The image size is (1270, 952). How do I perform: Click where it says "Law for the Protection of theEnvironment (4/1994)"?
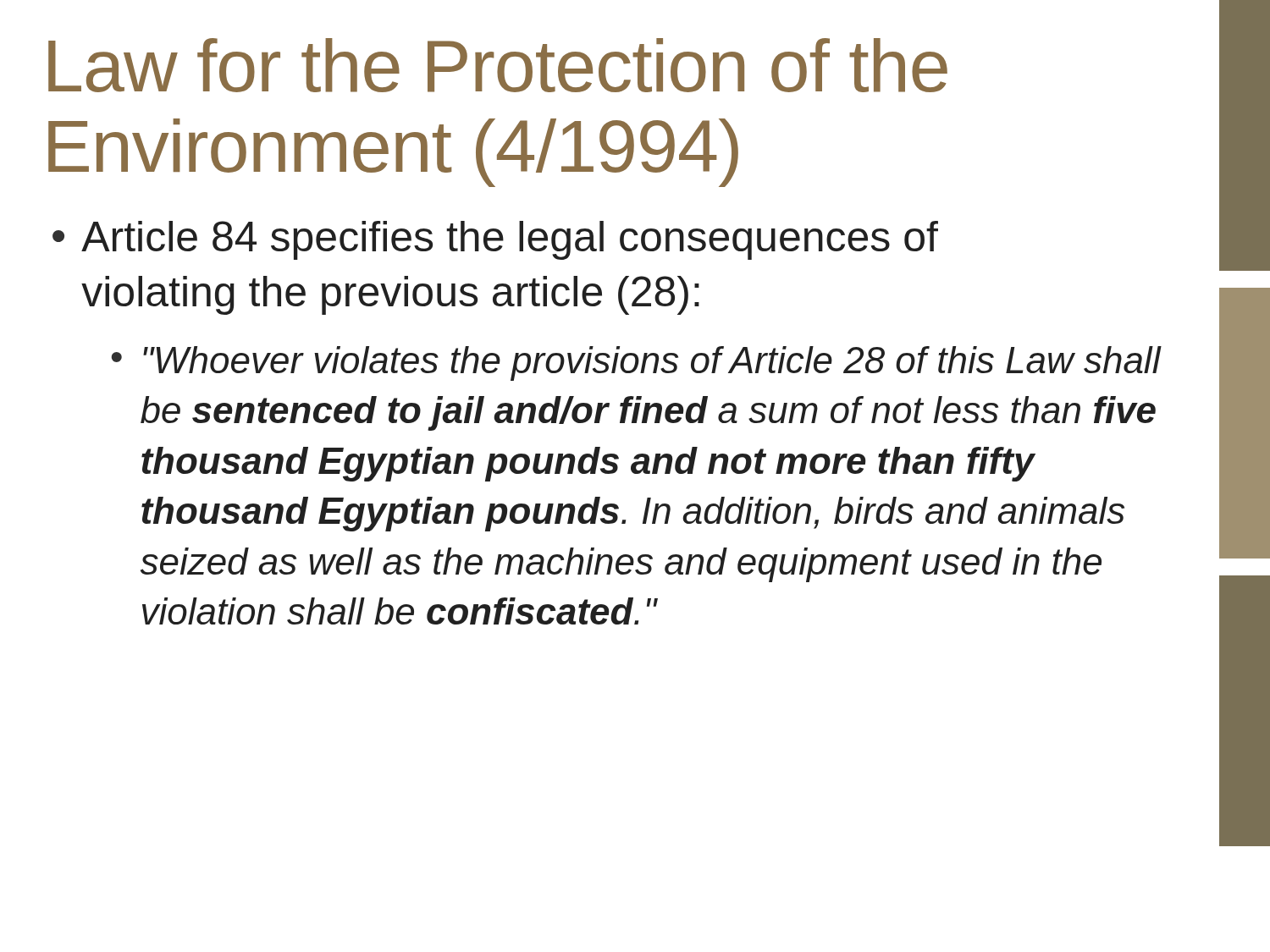coord(496,106)
